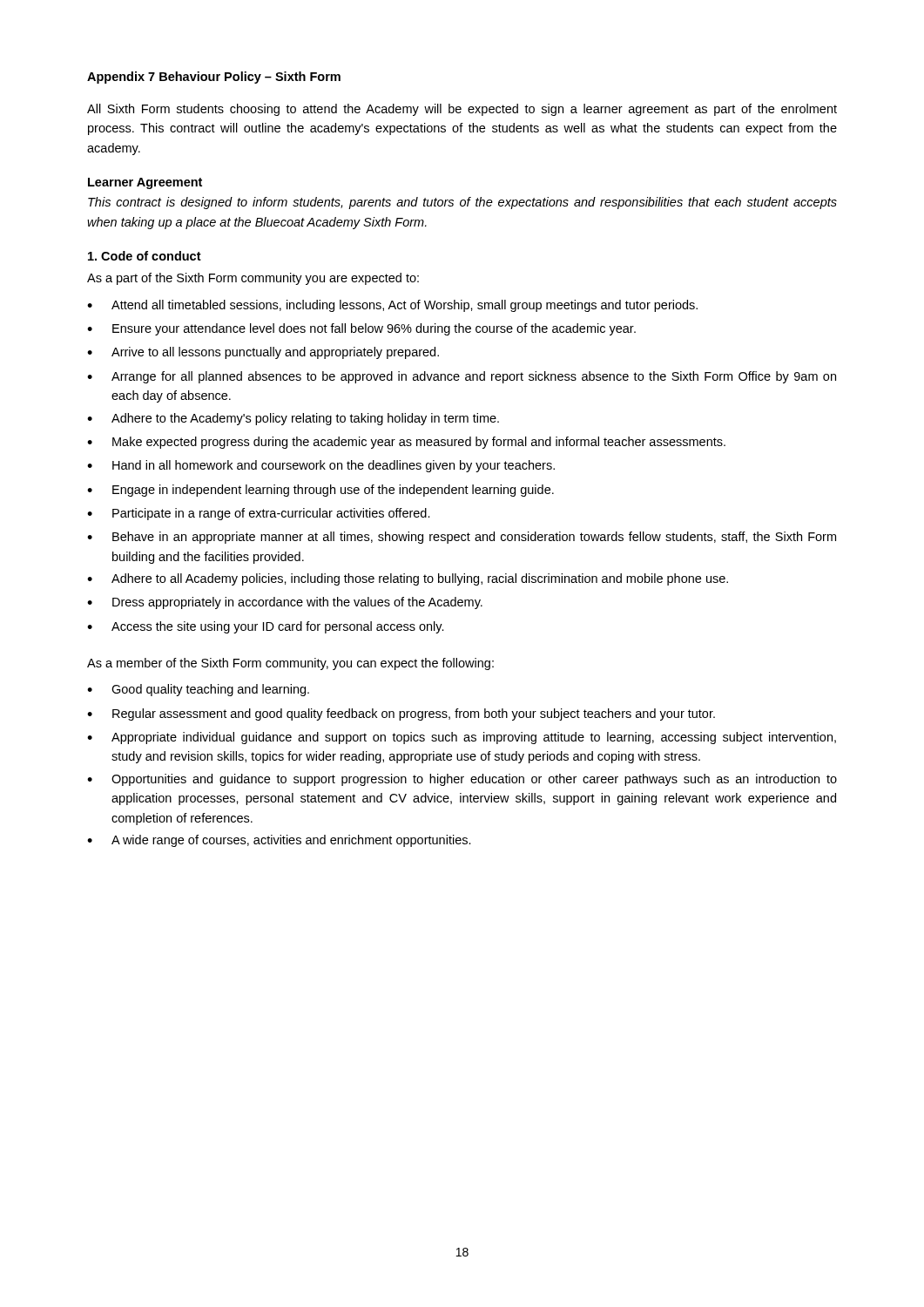Screen dimensions: 1307x924
Task: Locate the block of text that opens with "All Sixth Form"
Action: click(462, 128)
